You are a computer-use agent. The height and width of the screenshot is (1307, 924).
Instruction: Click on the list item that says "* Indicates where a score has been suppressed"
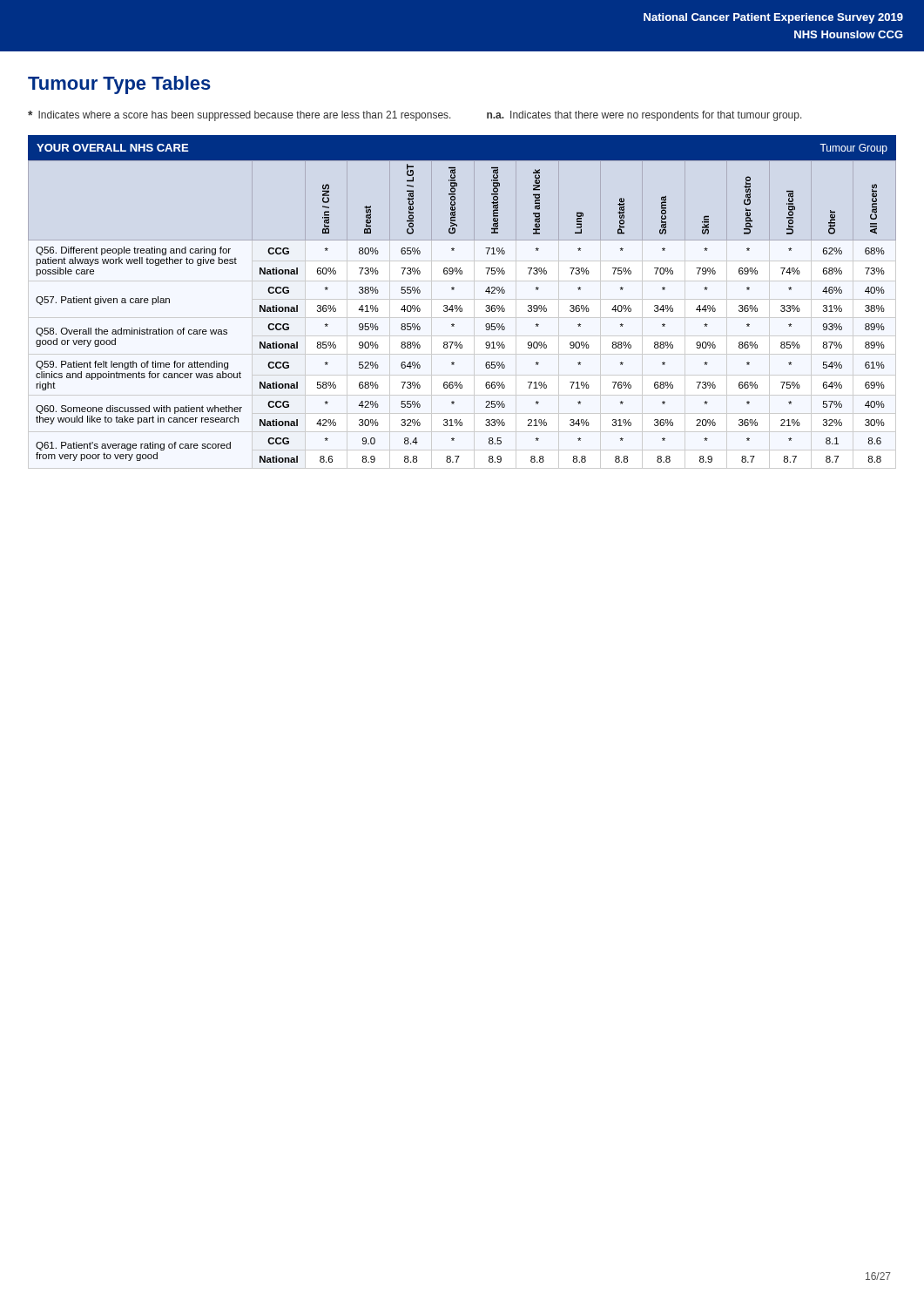point(240,115)
